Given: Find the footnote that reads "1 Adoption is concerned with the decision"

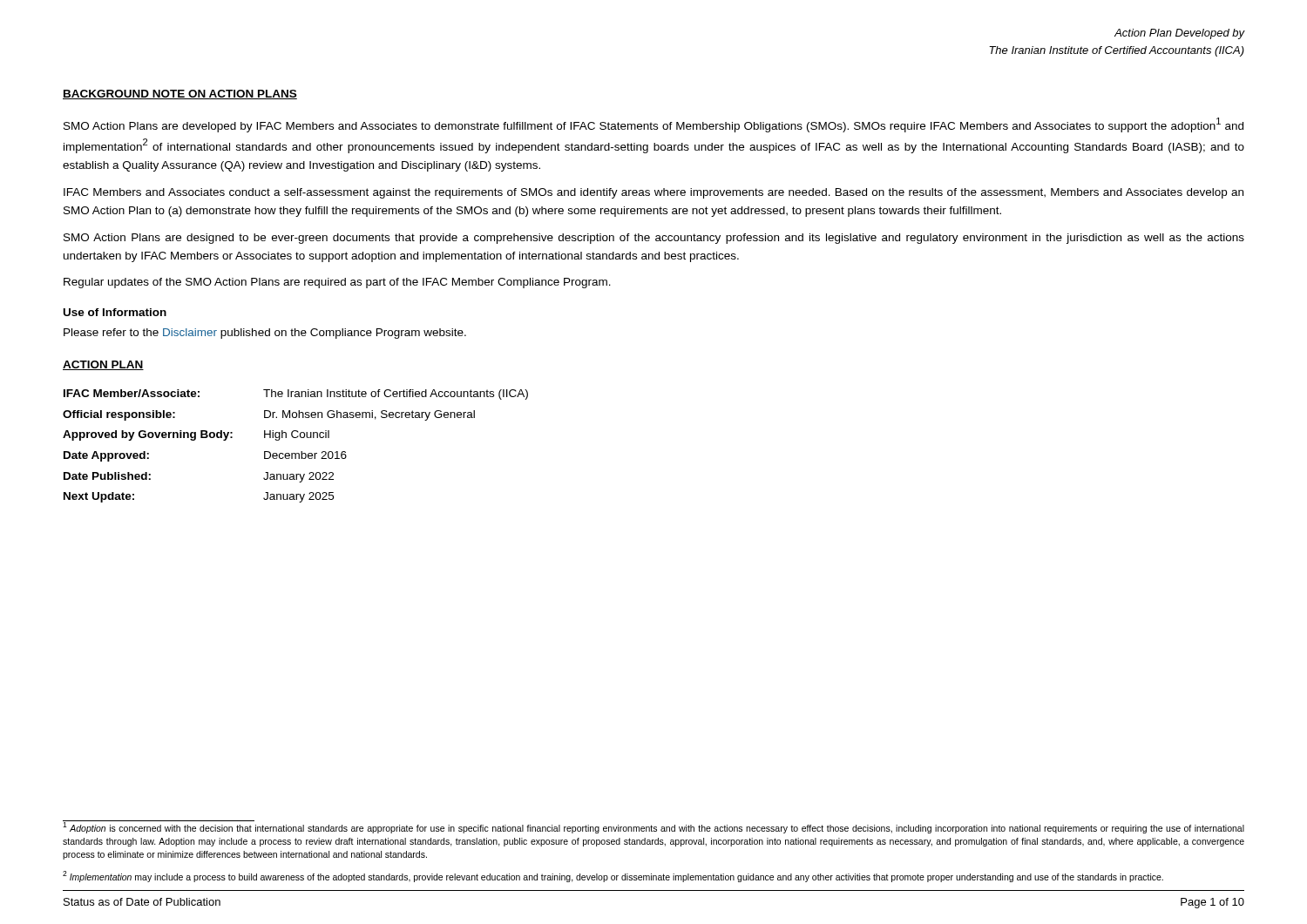Looking at the screenshot, I should click(x=654, y=840).
